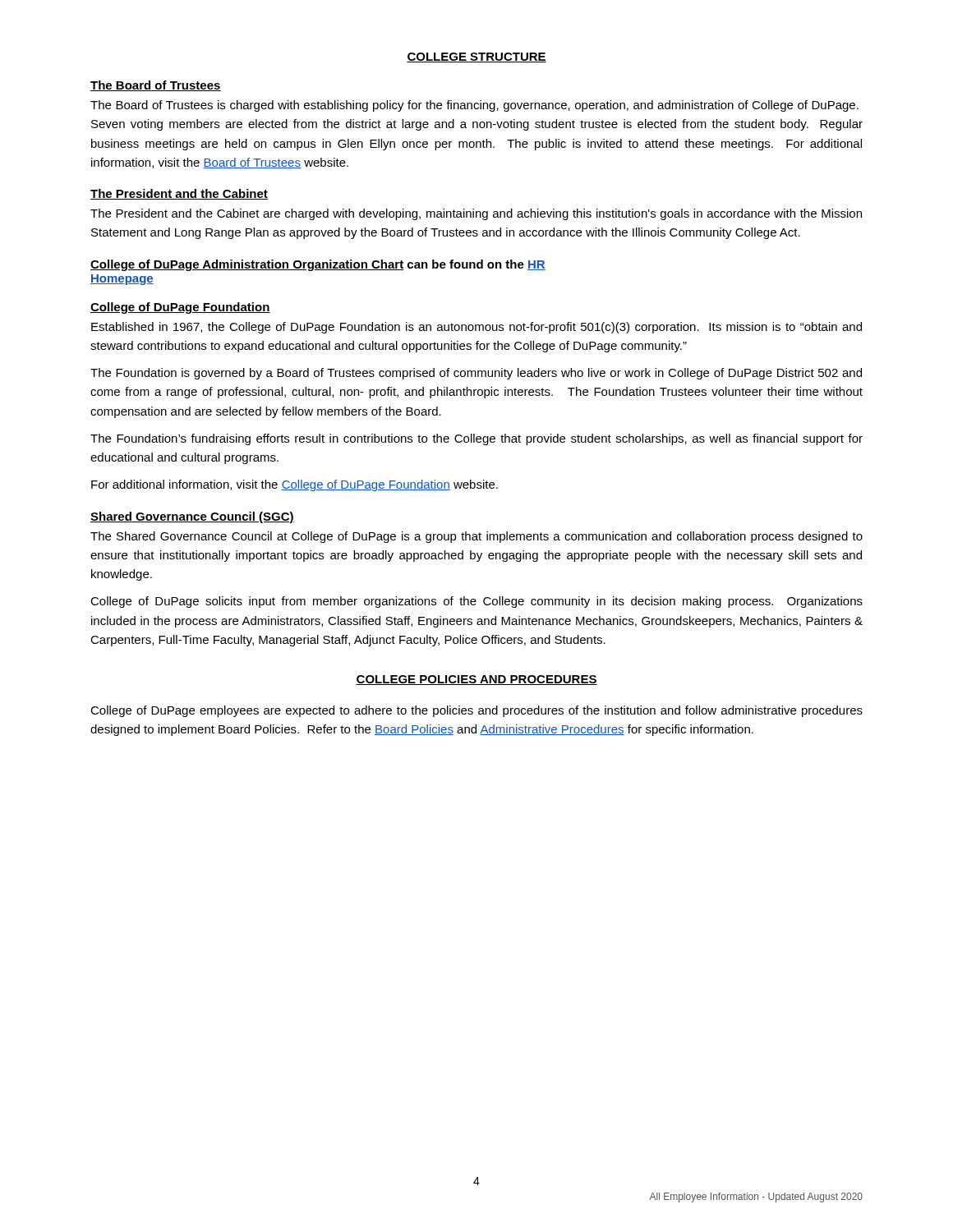Select the text block containing "Established in 1967, the College of DuPage"
This screenshot has height=1232, width=953.
pos(476,336)
